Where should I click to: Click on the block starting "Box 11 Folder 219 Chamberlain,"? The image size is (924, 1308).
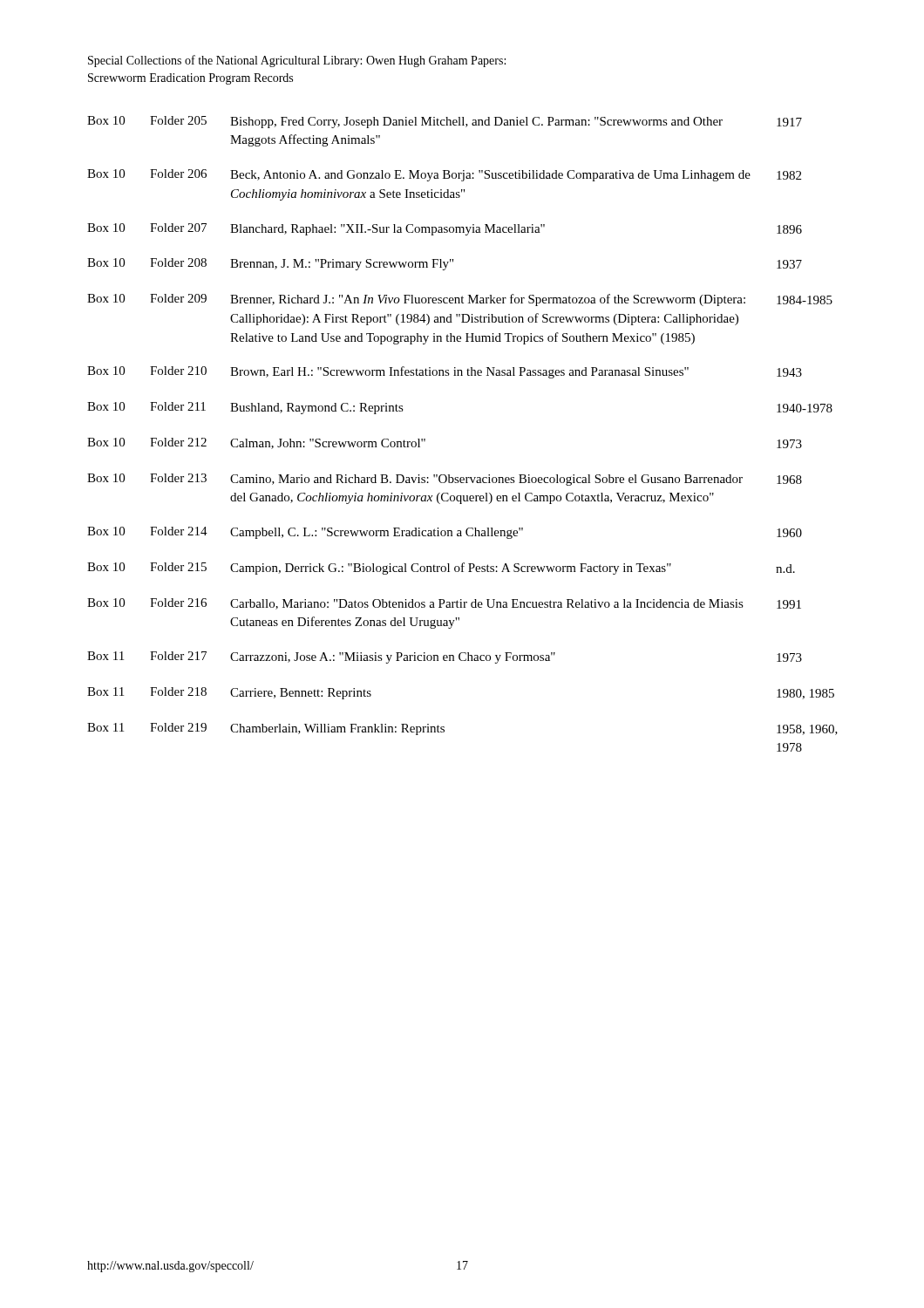point(106,729)
